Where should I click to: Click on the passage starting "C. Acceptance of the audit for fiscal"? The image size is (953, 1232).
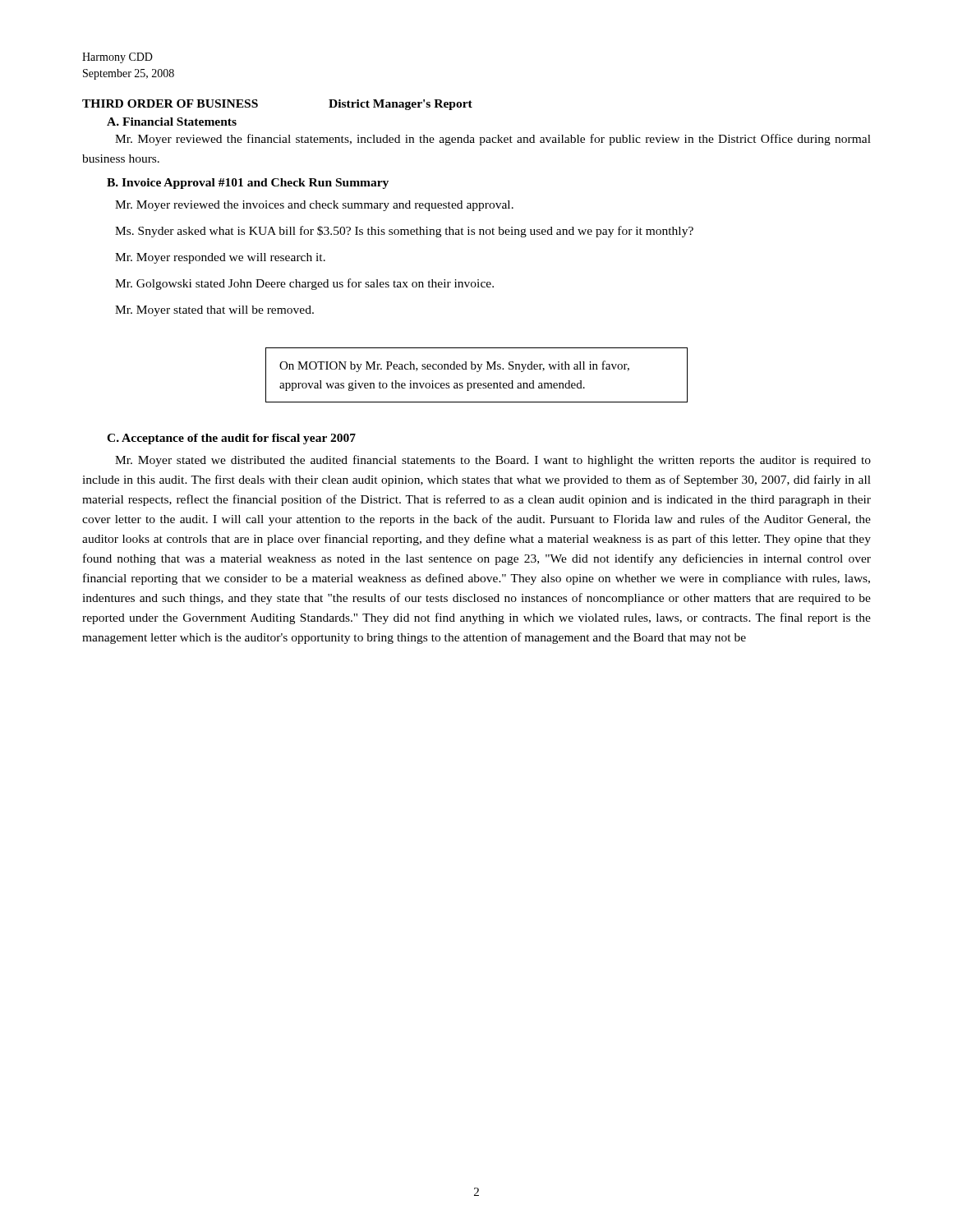point(231,438)
